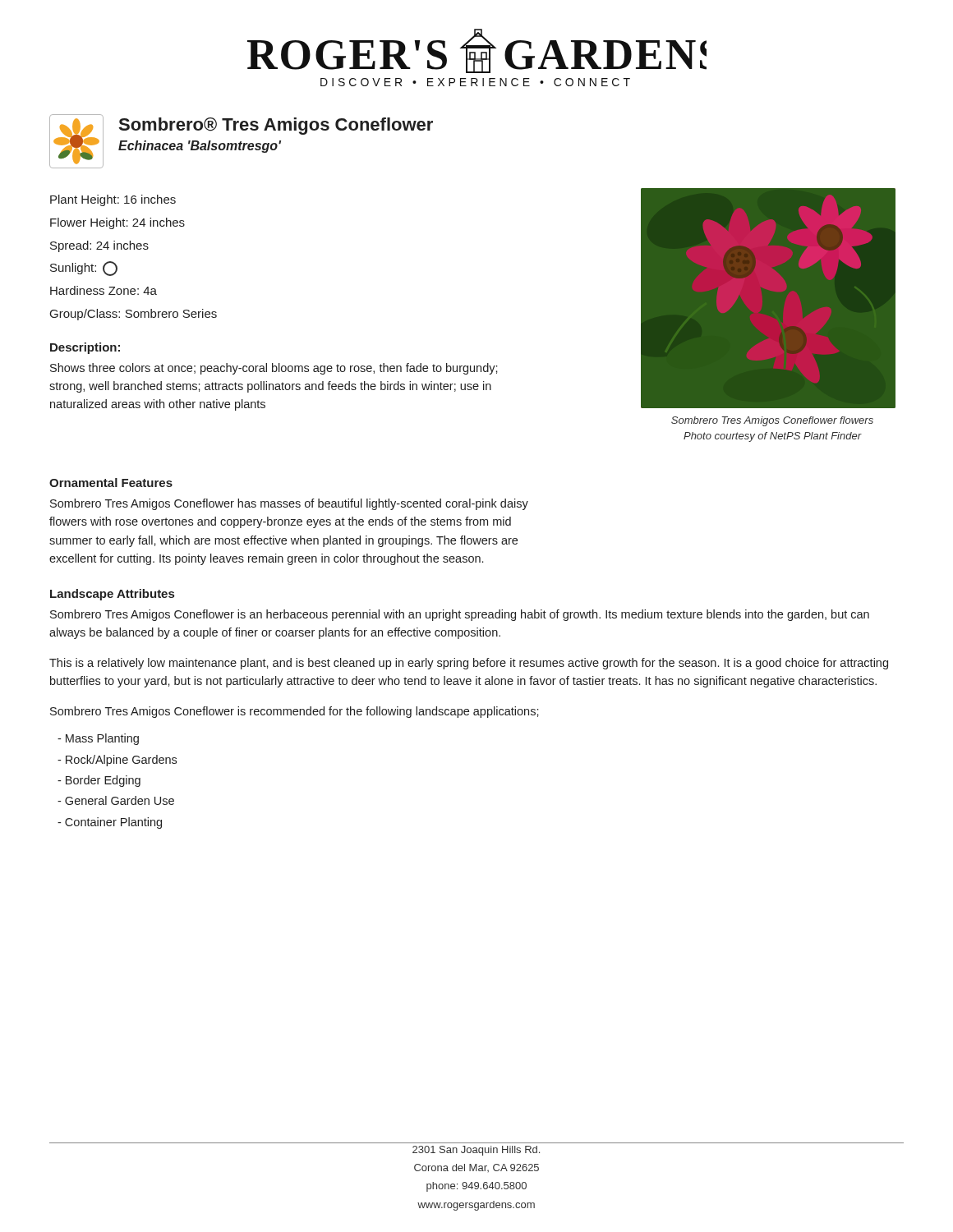
Task: Locate the section header containing "Ornamental Features"
Action: coord(111,483)
